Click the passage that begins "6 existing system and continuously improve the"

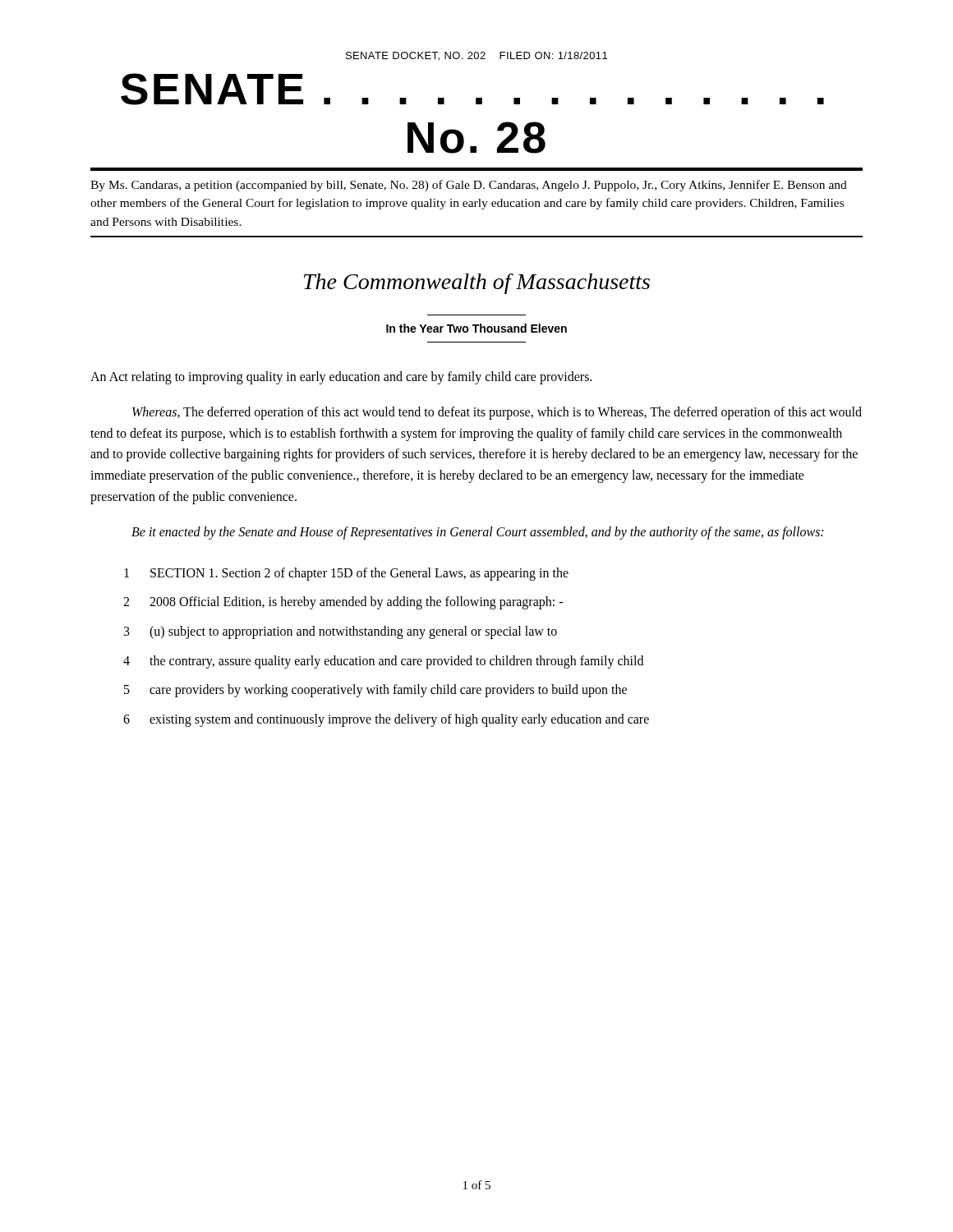click(476, 719)
